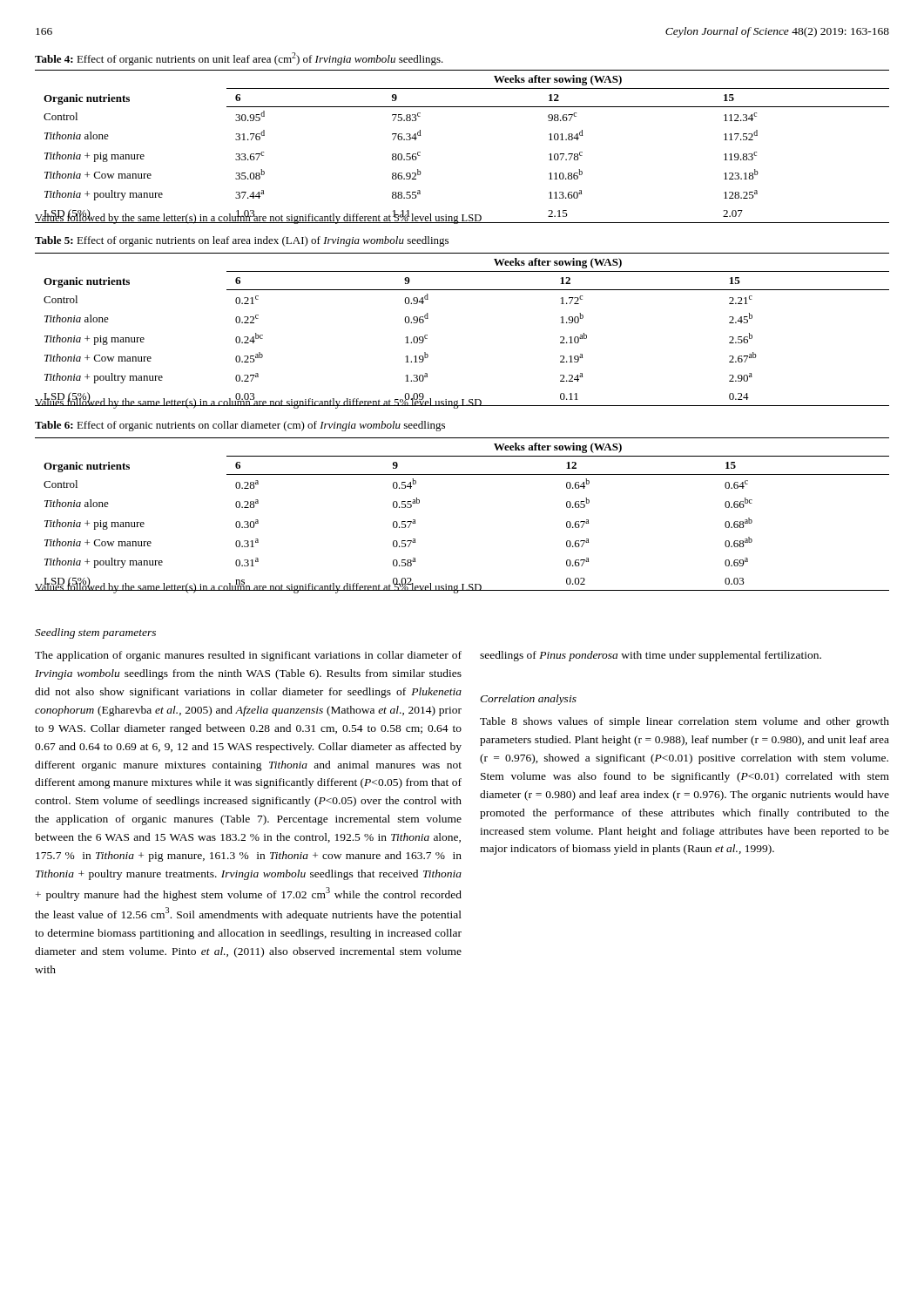The width and height of the screenshot is (924, 1307).
Task: Select the caption that says "Table 6: Effect of organic nutrients on"
Action: click(240, 425)
